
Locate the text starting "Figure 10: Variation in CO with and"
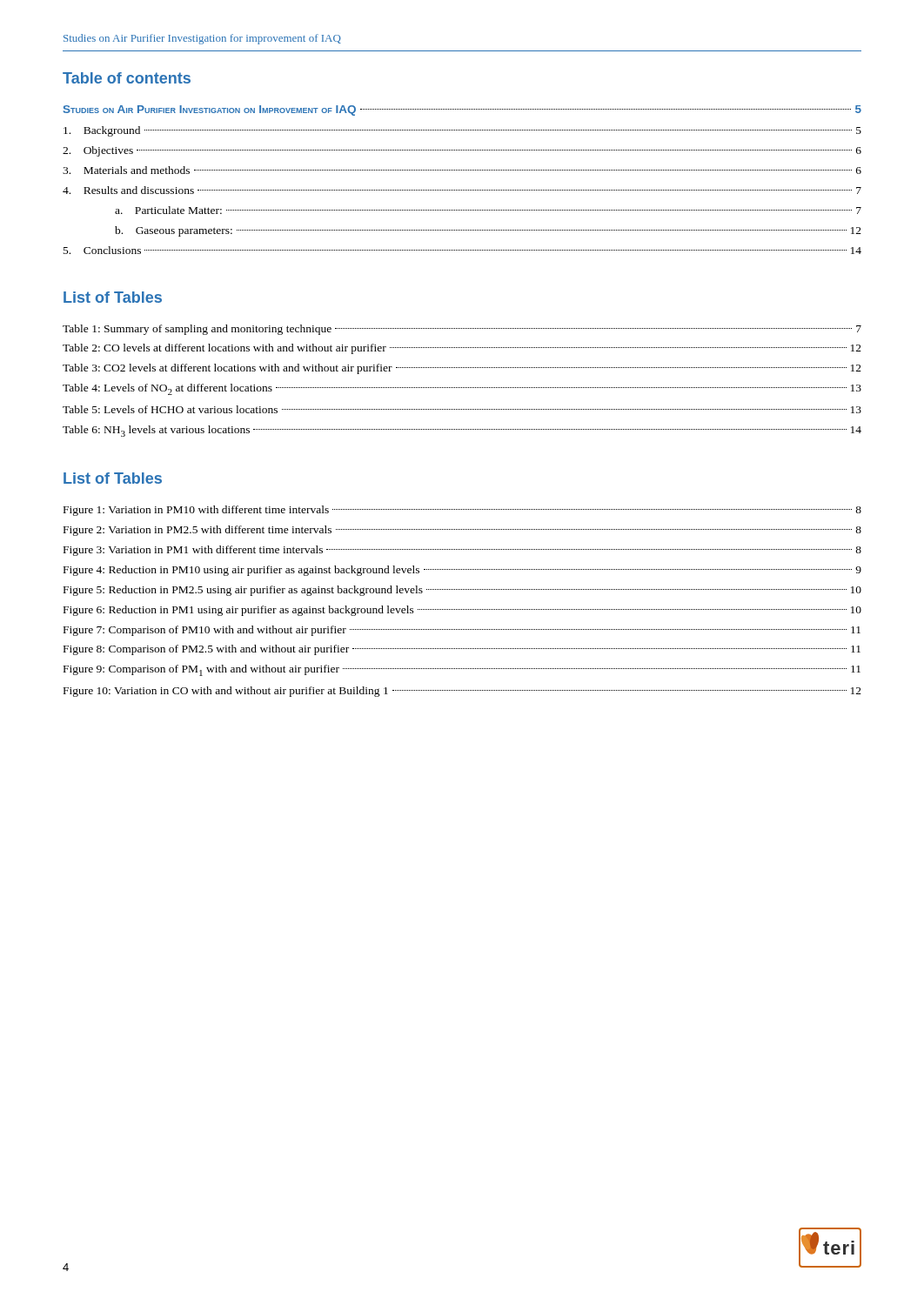point(462,691)
